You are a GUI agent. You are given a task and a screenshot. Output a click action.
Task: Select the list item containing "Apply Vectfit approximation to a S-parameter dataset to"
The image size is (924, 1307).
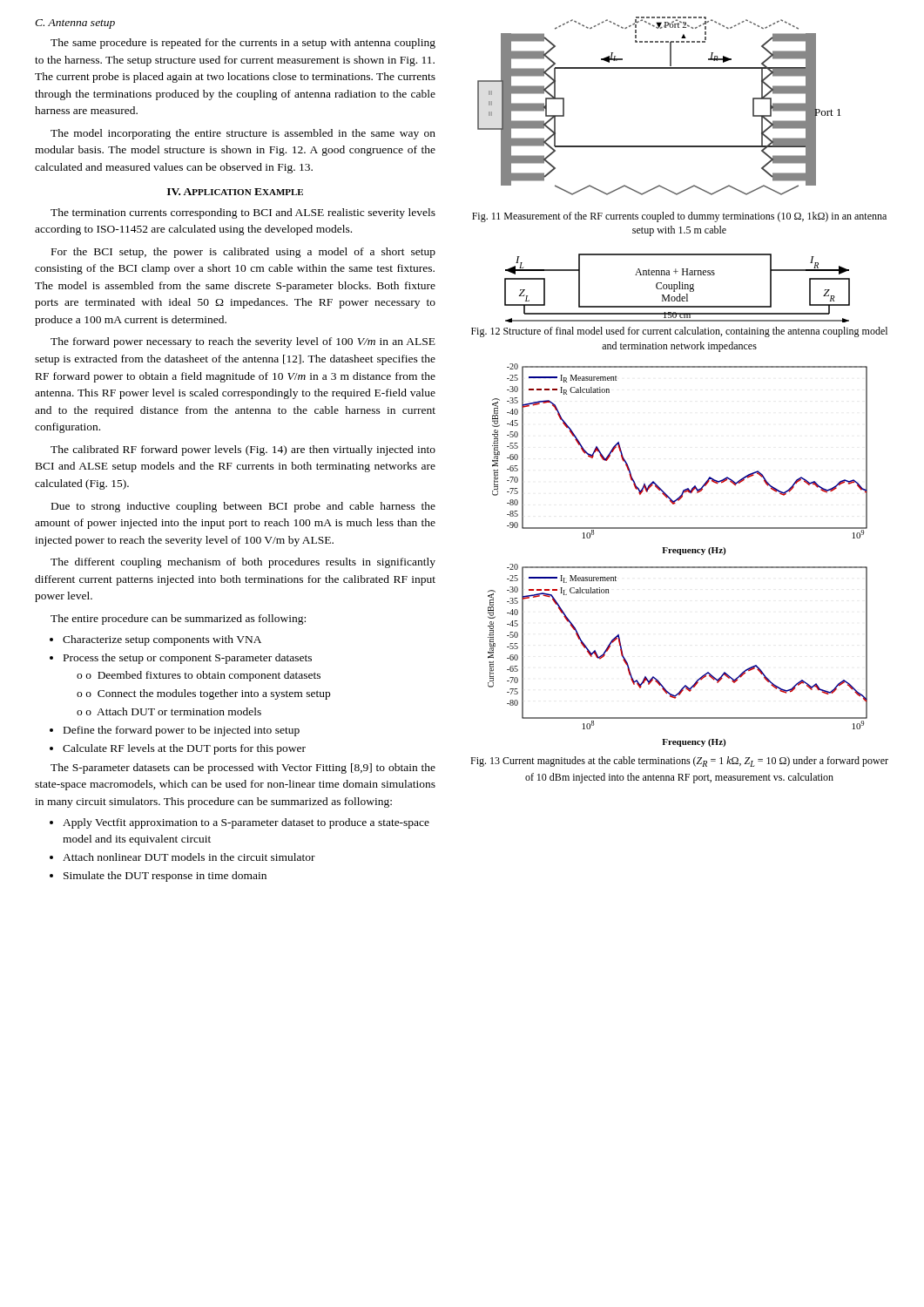(x=240, y=850)
